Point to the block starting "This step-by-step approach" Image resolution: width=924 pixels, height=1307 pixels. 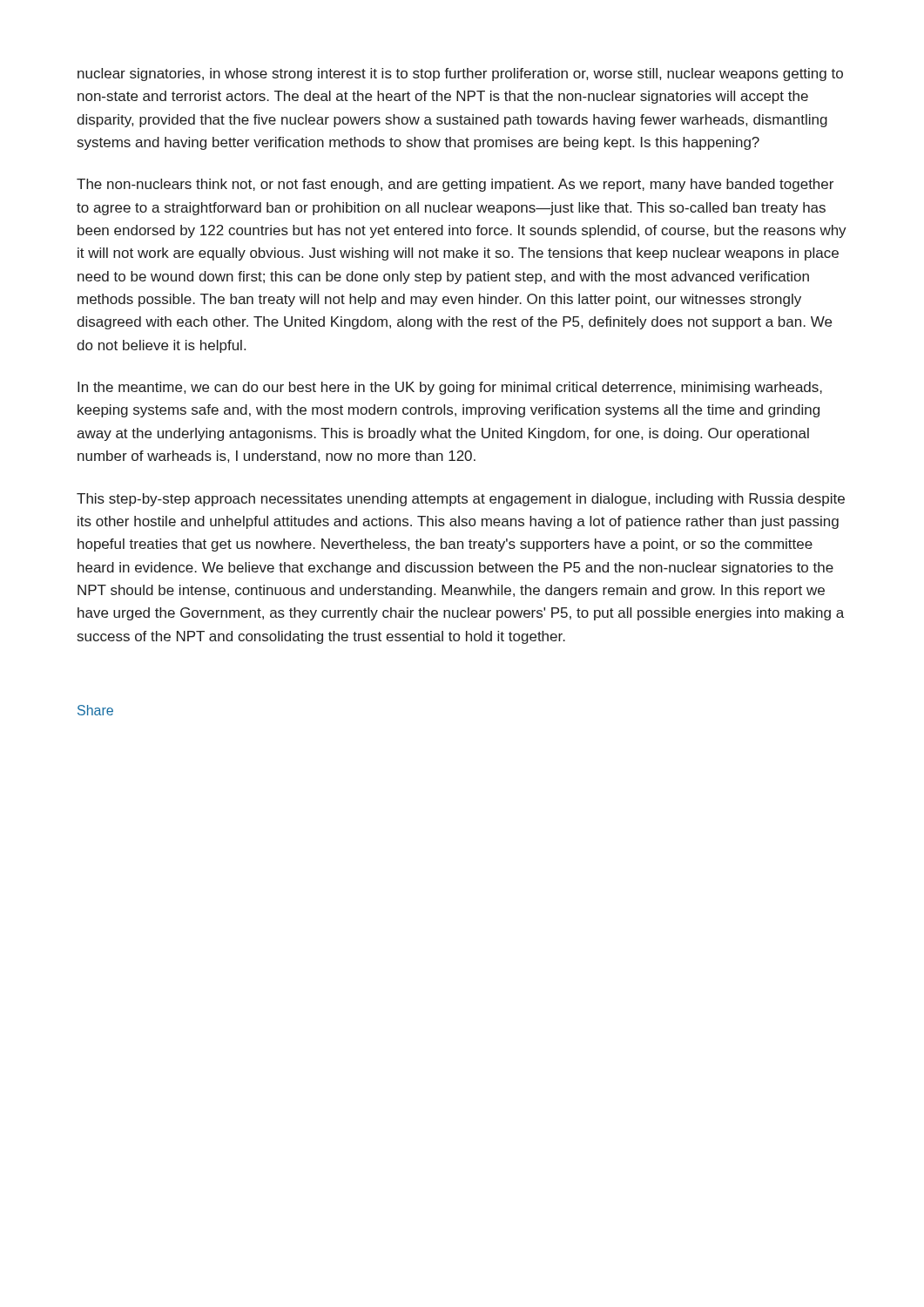point(461,567)
